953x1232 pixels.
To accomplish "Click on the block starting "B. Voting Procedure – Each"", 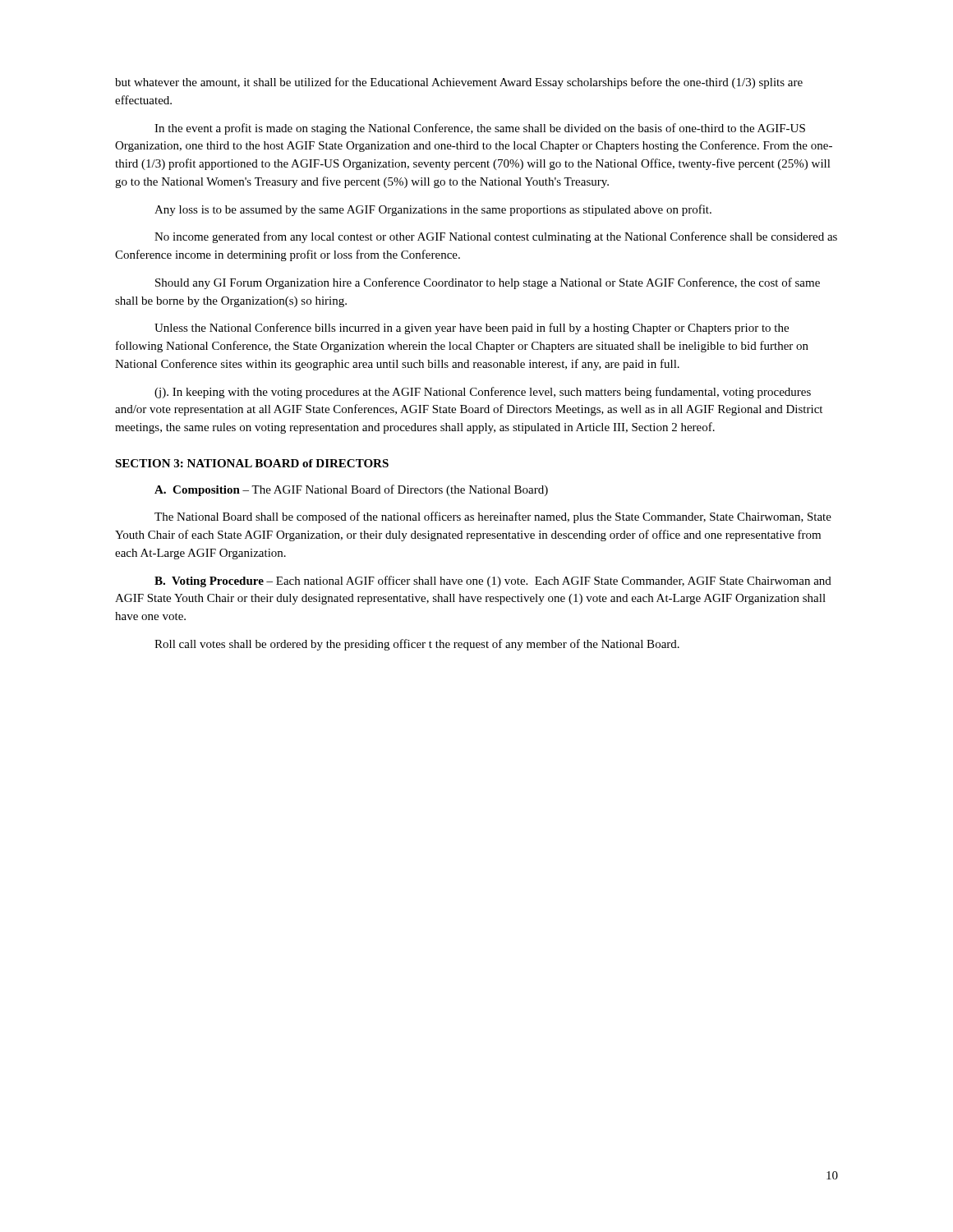I will pyautogui.click(x=473, y=598).
